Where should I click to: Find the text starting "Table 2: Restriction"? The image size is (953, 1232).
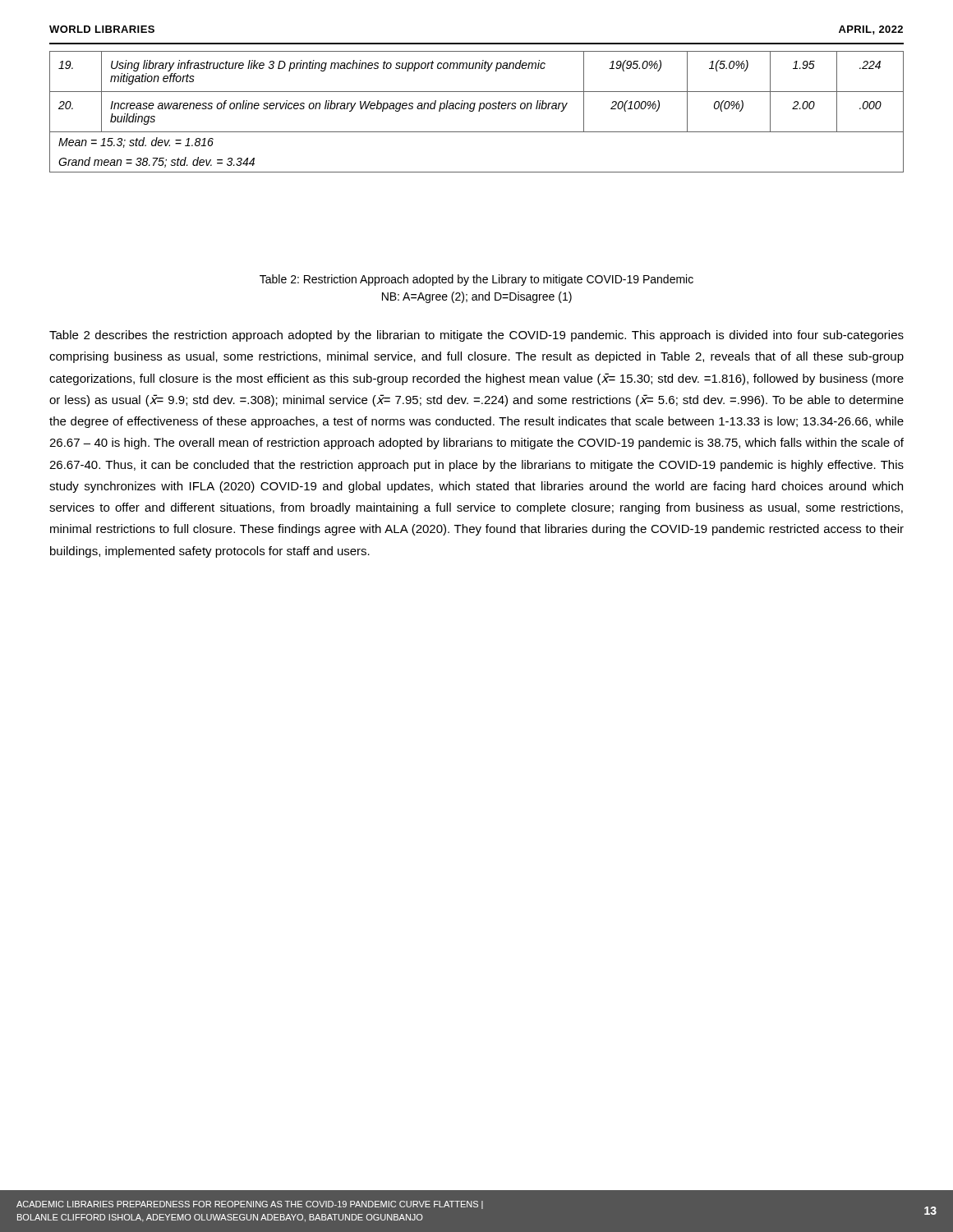(476, 288)
